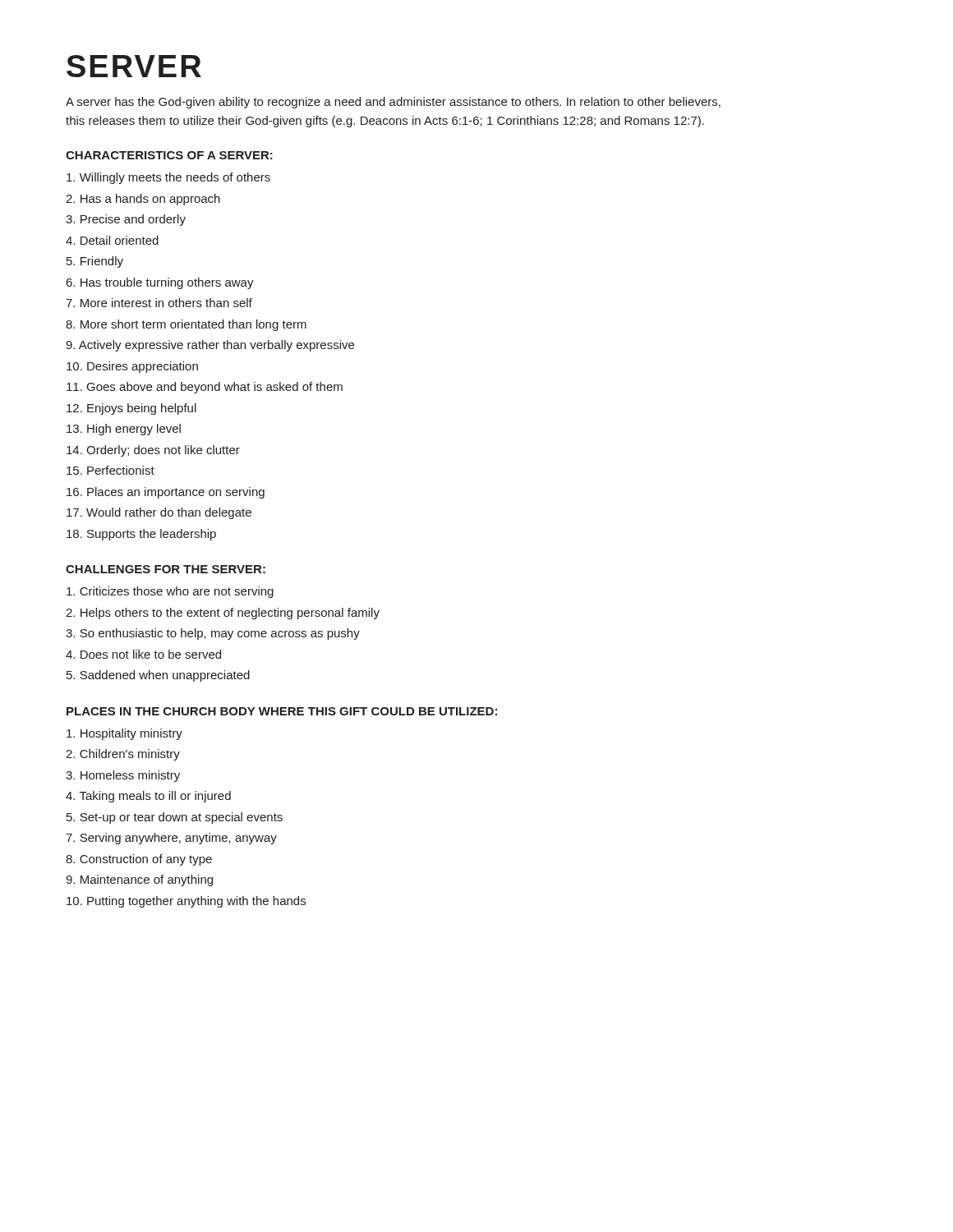
Task: Locate the text "2. Children's ministry"
Action: pyautogui.click(x=123, y=754)
